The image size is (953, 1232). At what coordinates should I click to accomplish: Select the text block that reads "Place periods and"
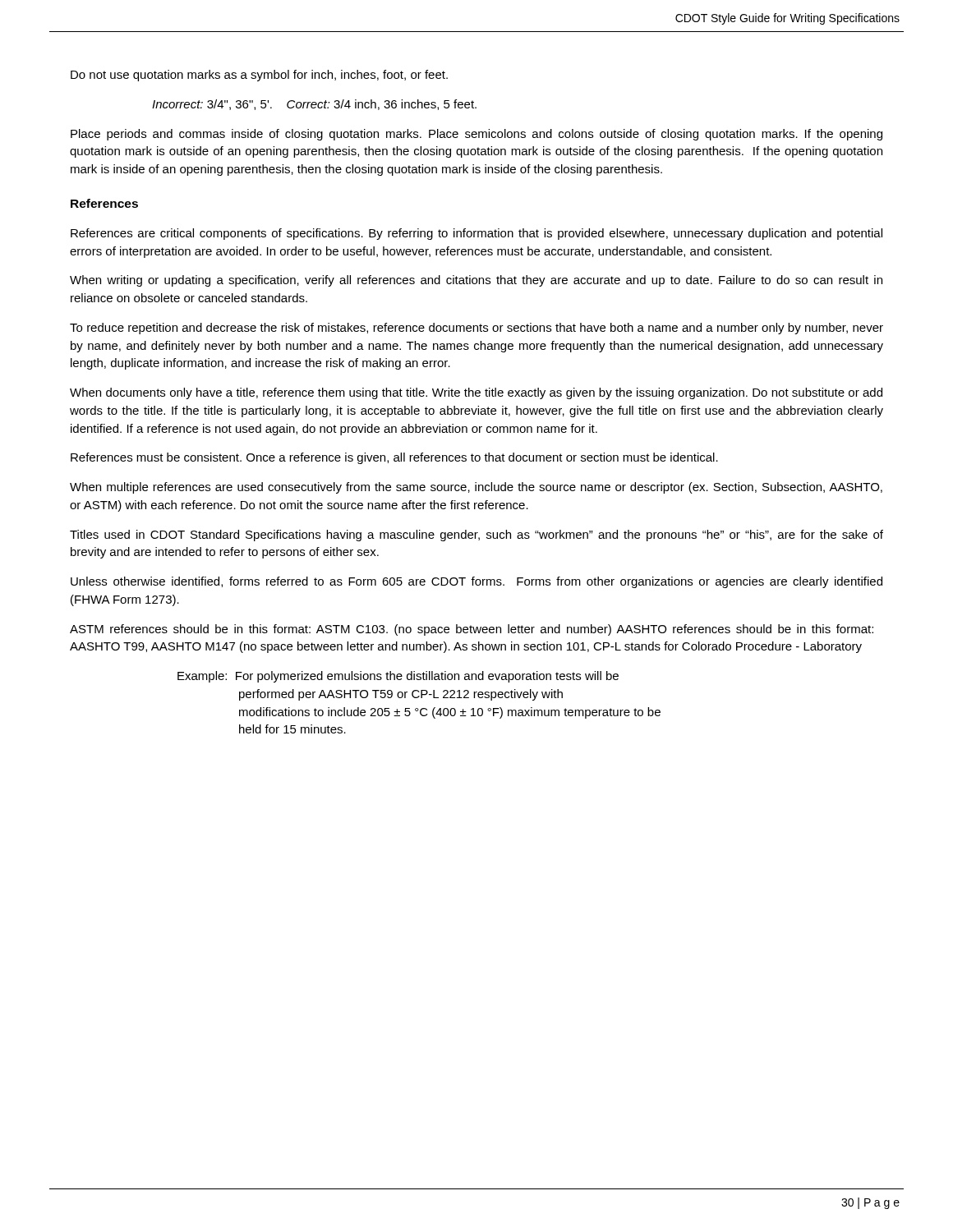click(476, 151)
